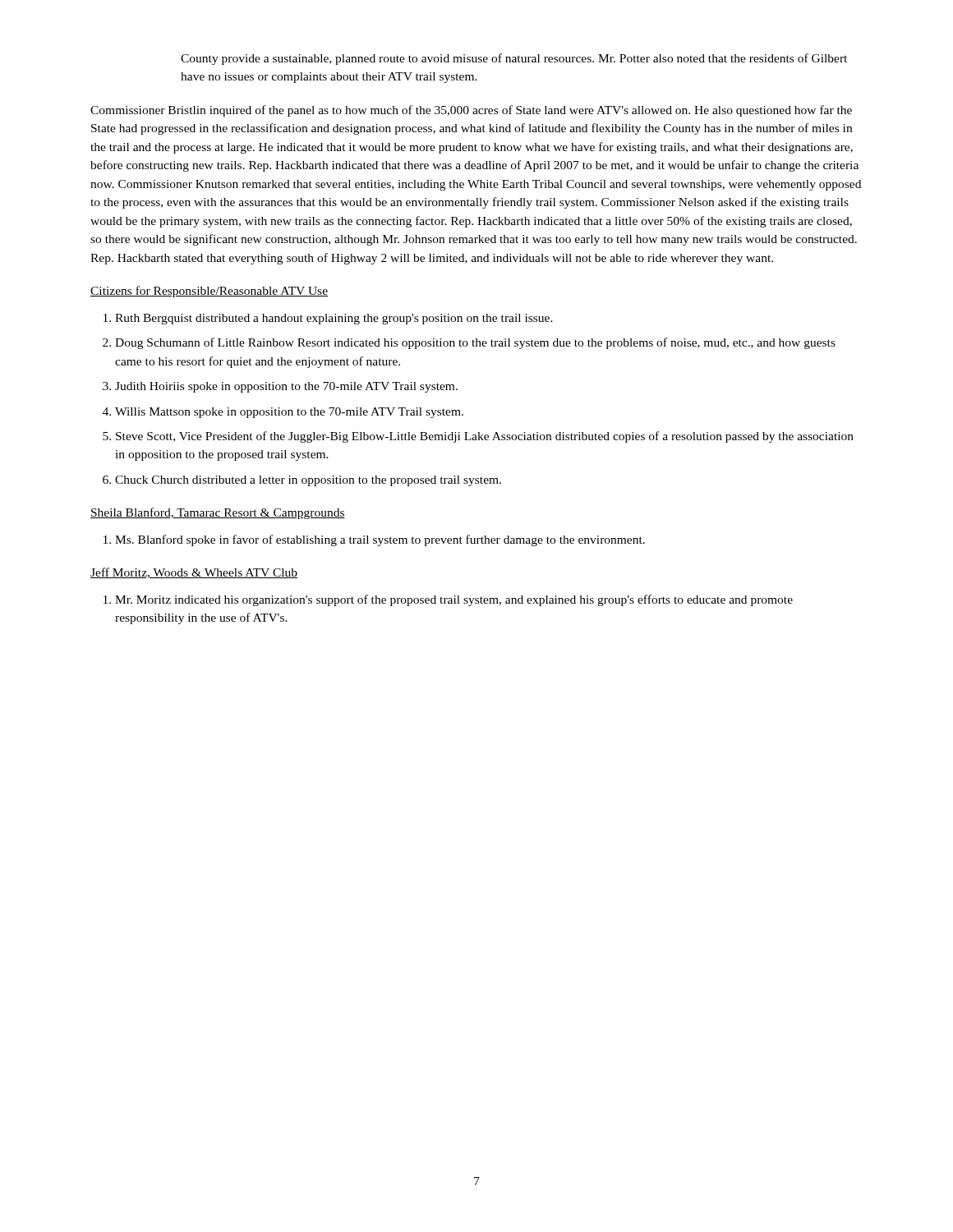953x1232 pixels.
Task: Click on the list item that says "Ruth Bergquist distributed"
Action: [x=334, y=317]
